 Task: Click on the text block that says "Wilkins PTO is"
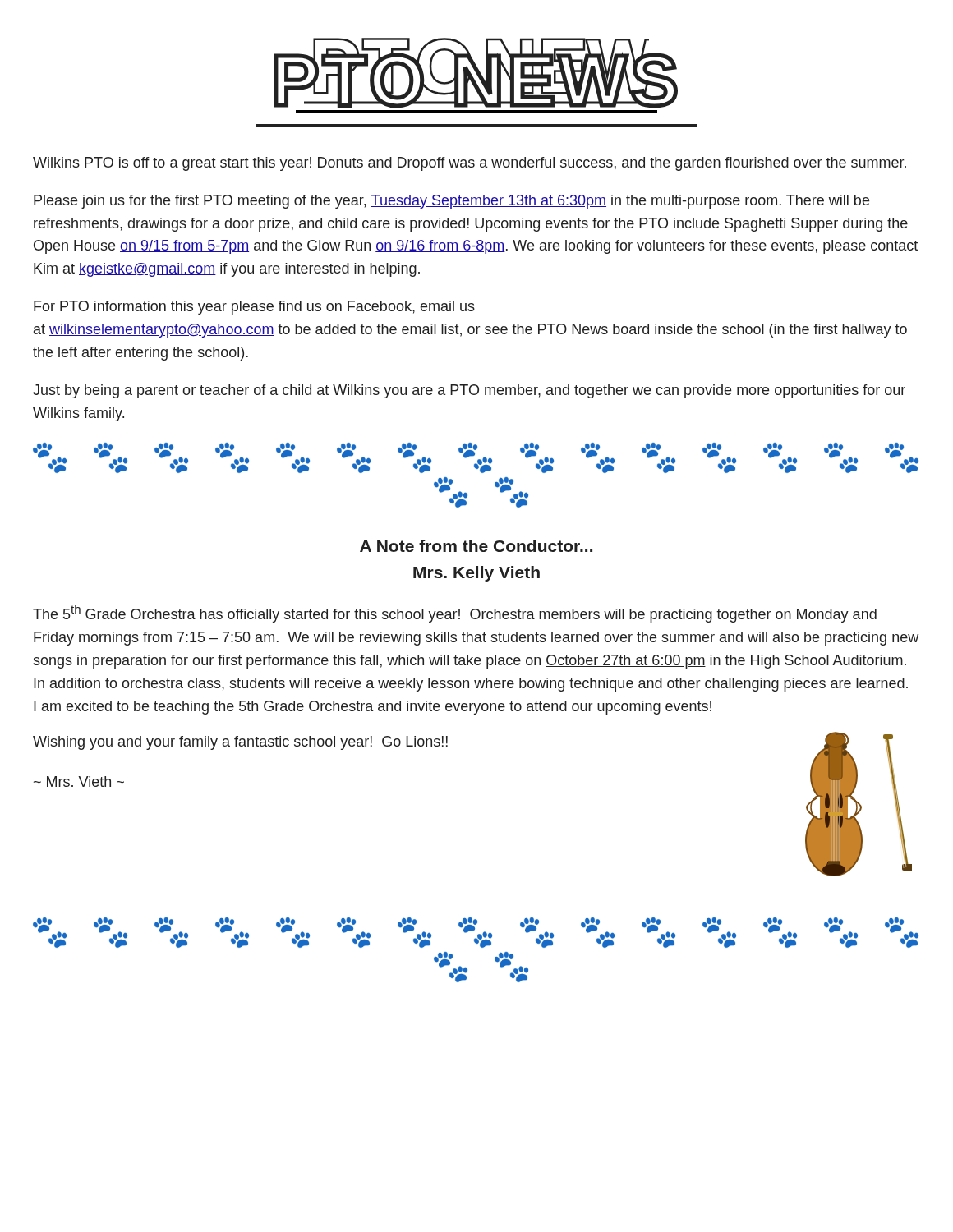tap(470, 162)
